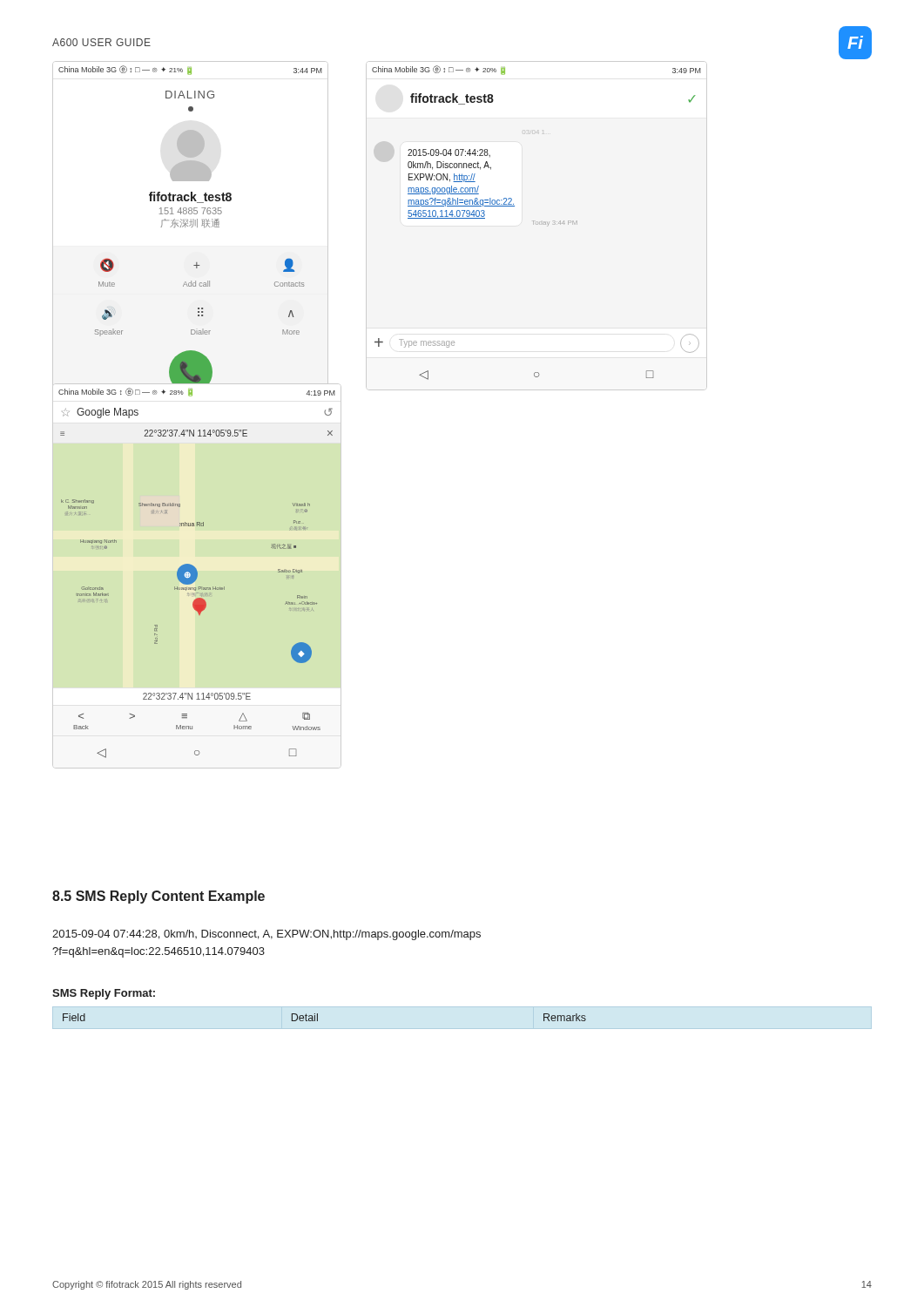924x1307 pixels.
Task: Click the passage that begins "2015-09-04 07:44:28, 0km/h, Disconnect, A, EXPW:ON,http://maps.google.com/maps"
Action: [267, 942]
